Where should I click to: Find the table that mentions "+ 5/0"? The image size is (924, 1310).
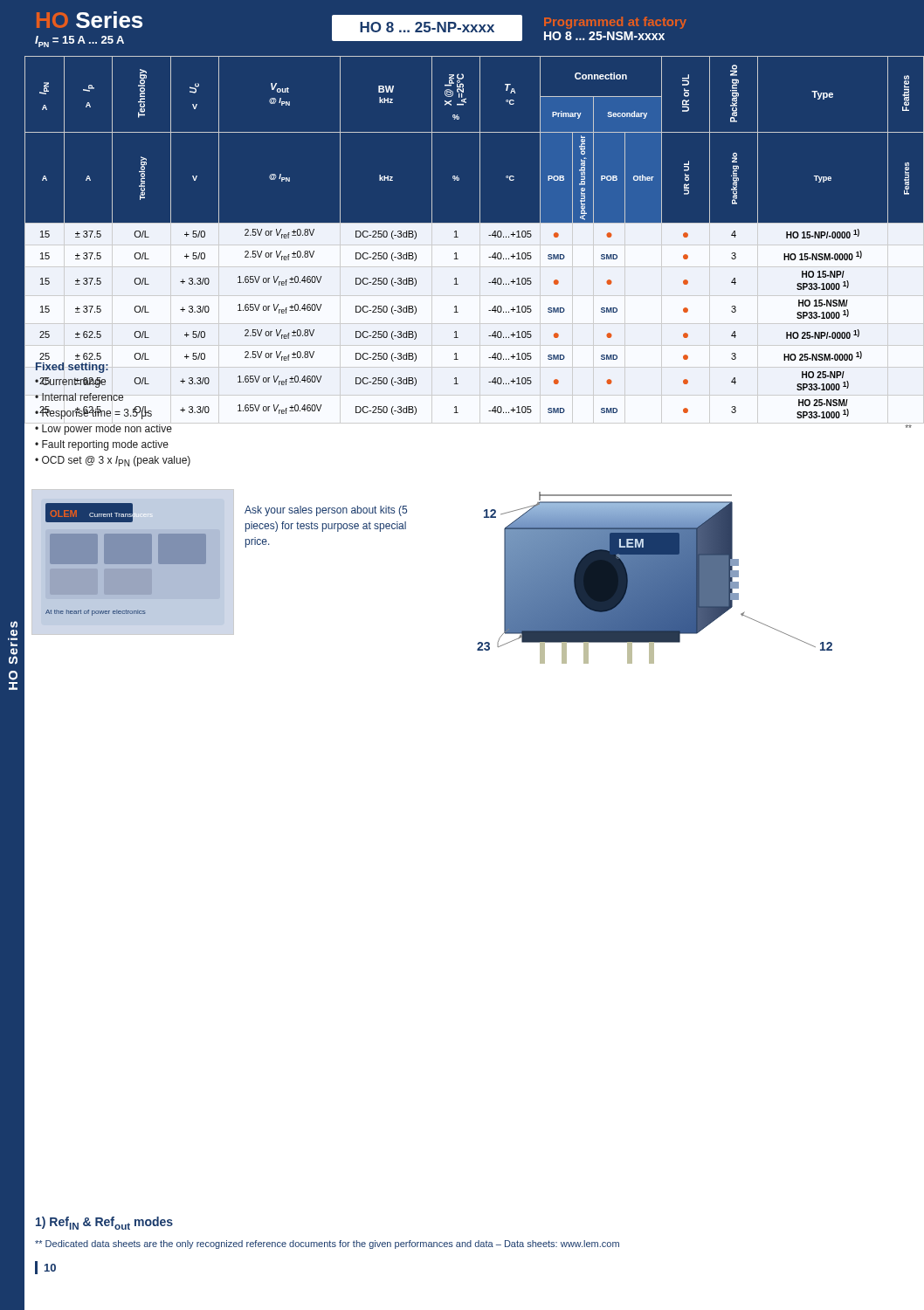(474, 245)
